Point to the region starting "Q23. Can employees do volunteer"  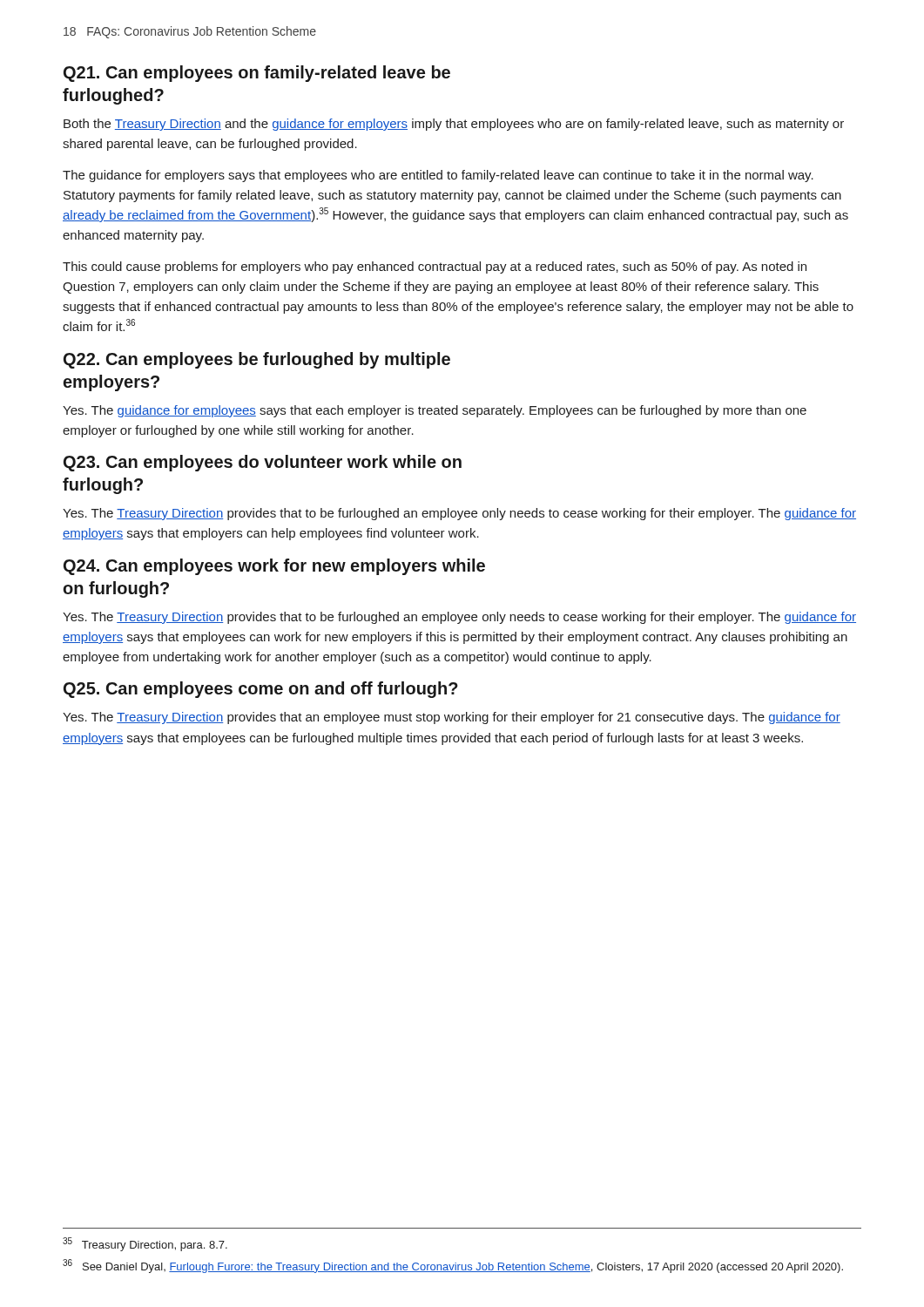tap(462, 473)
